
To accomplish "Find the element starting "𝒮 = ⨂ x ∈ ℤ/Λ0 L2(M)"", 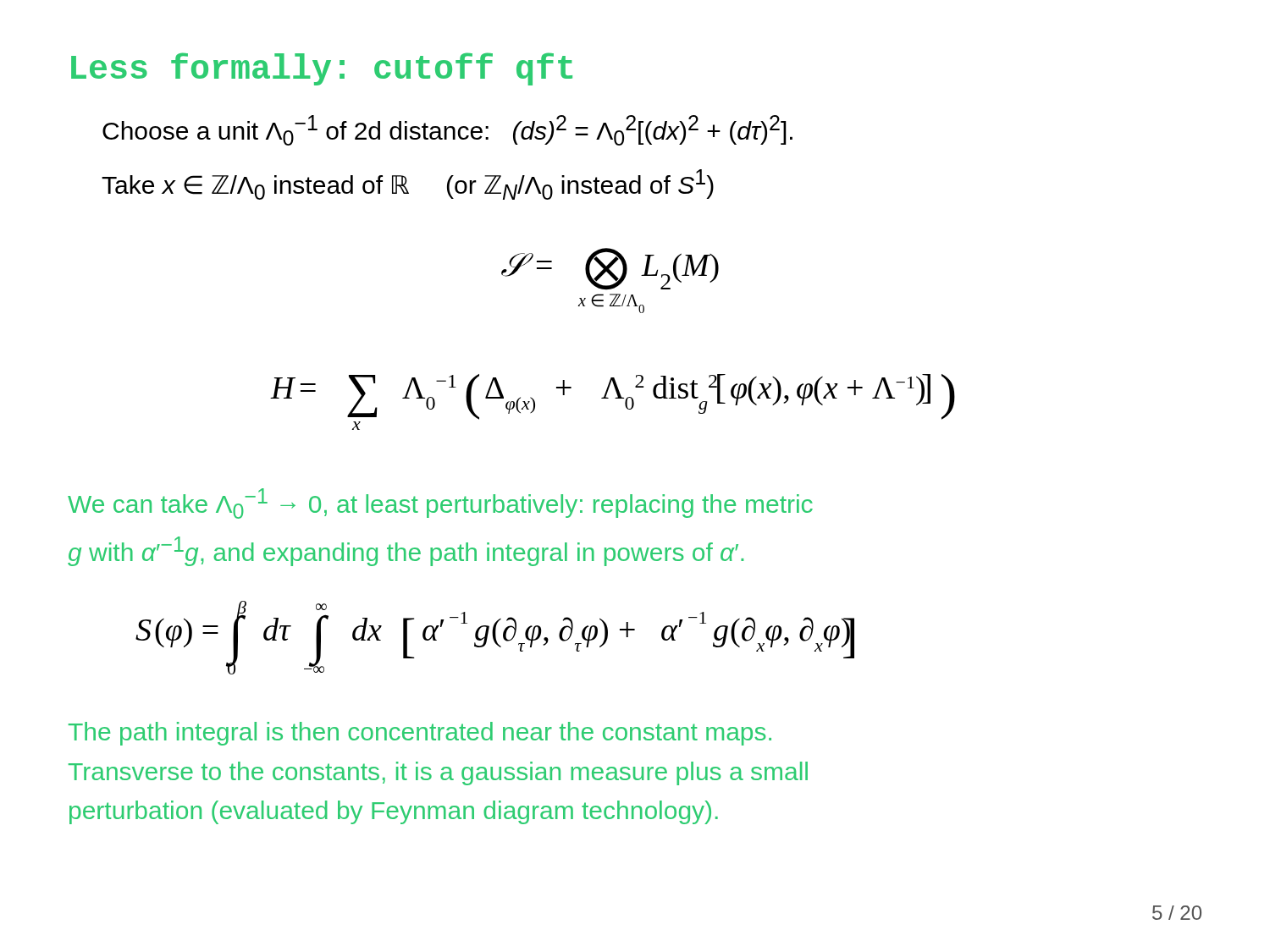I will click(x=635, y=274).
